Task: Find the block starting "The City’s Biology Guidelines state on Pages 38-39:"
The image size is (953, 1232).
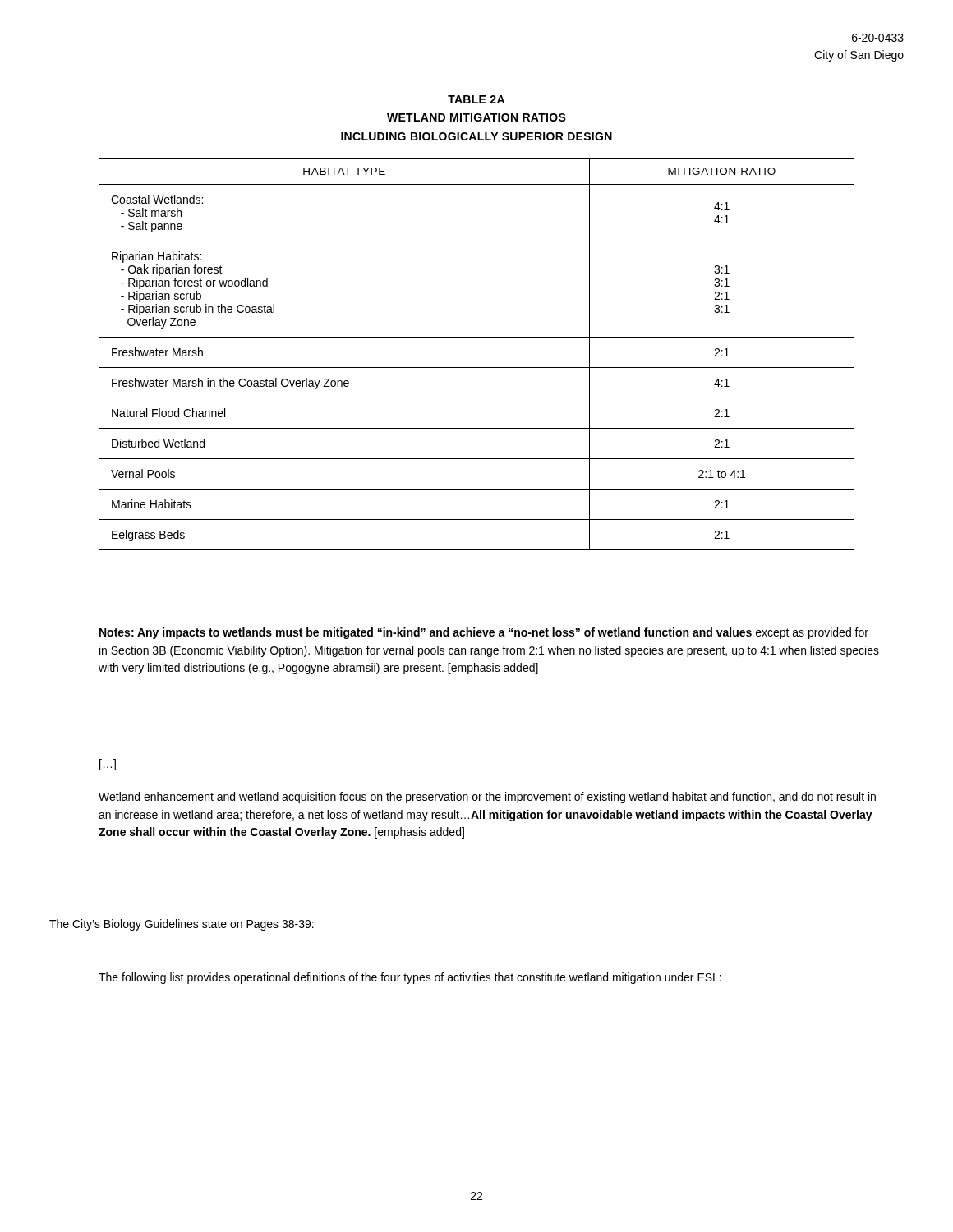Action: 182,924
